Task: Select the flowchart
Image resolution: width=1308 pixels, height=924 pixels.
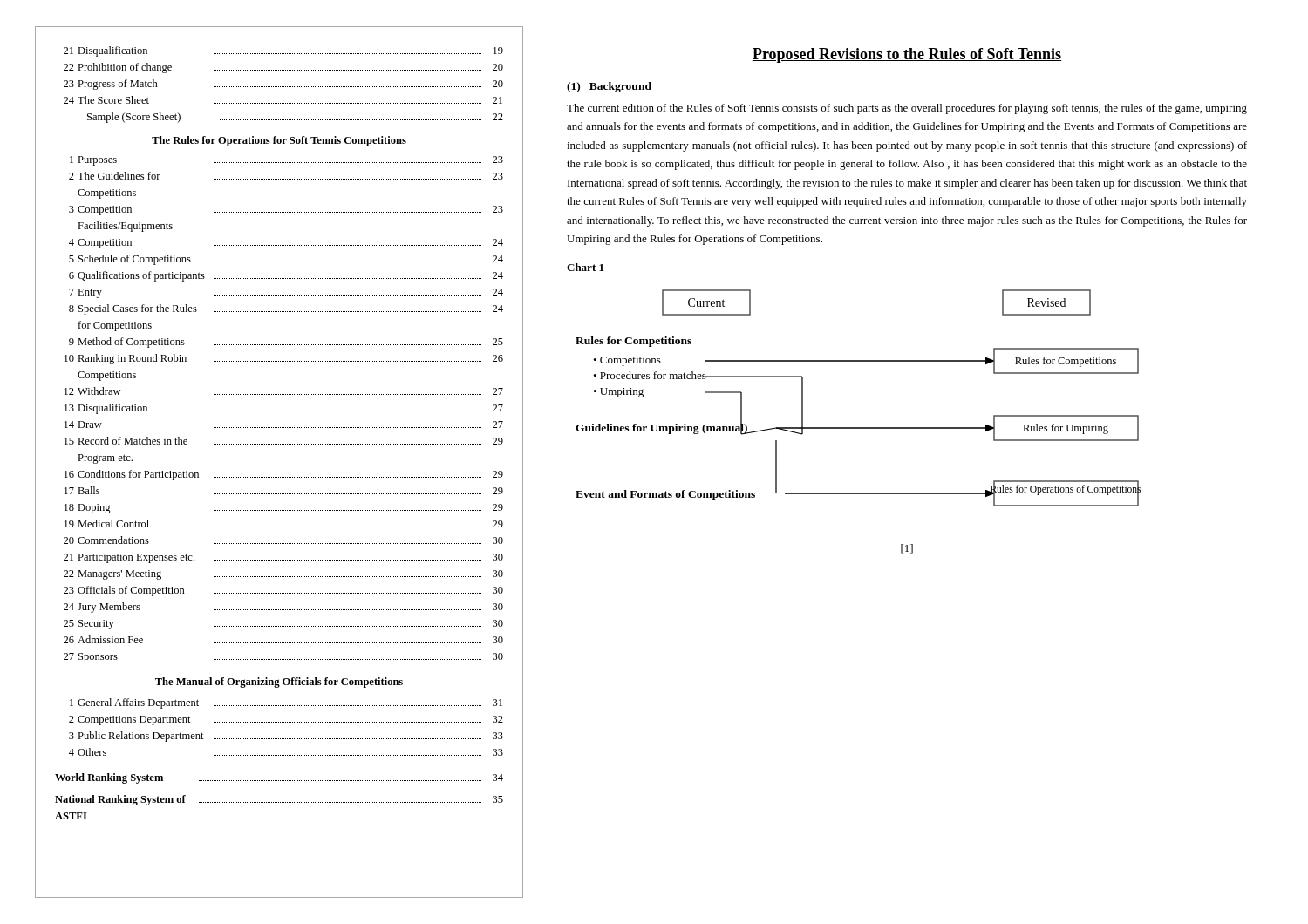Action: 907,407
